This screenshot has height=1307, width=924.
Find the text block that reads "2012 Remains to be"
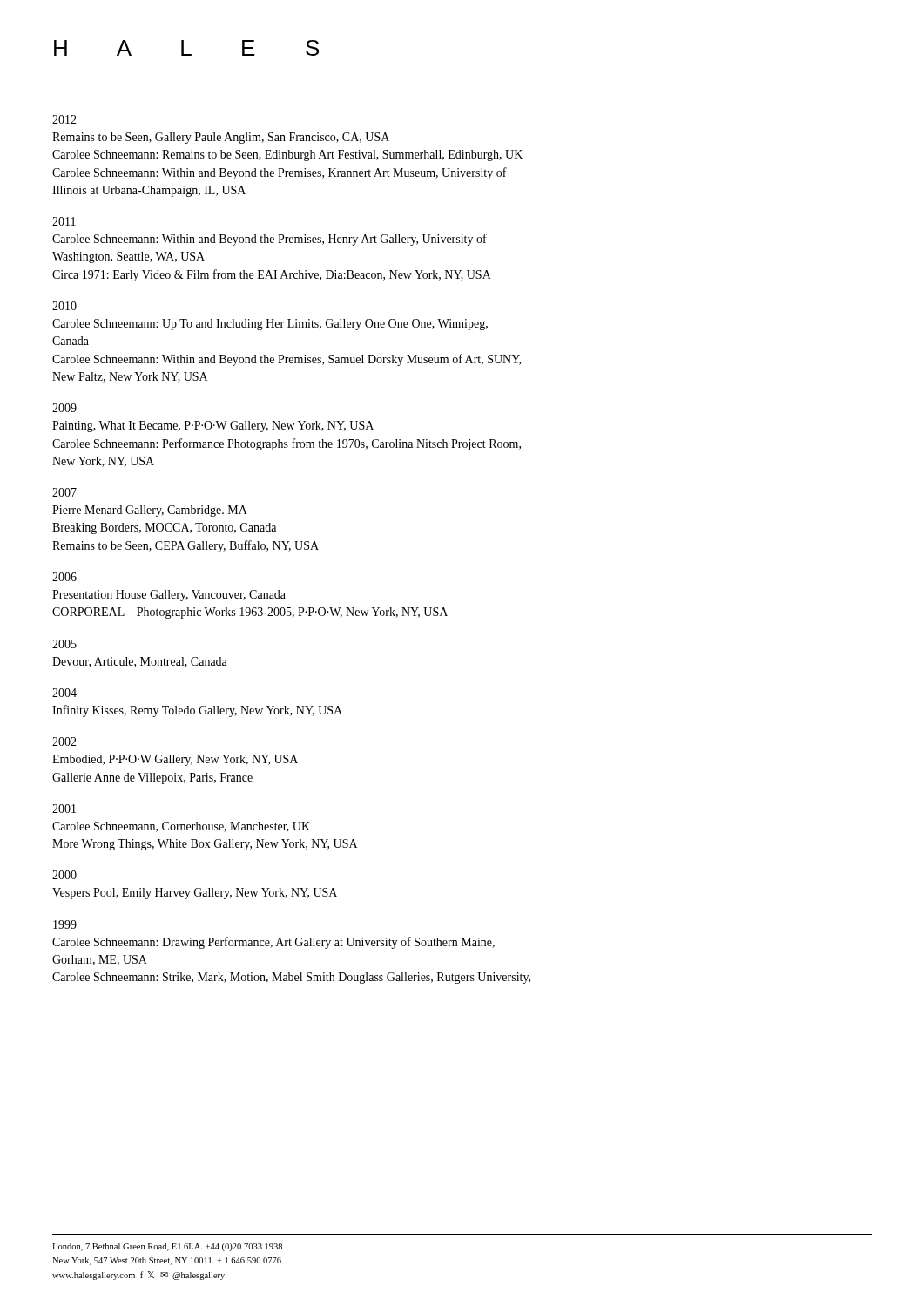tap(462, 157)
